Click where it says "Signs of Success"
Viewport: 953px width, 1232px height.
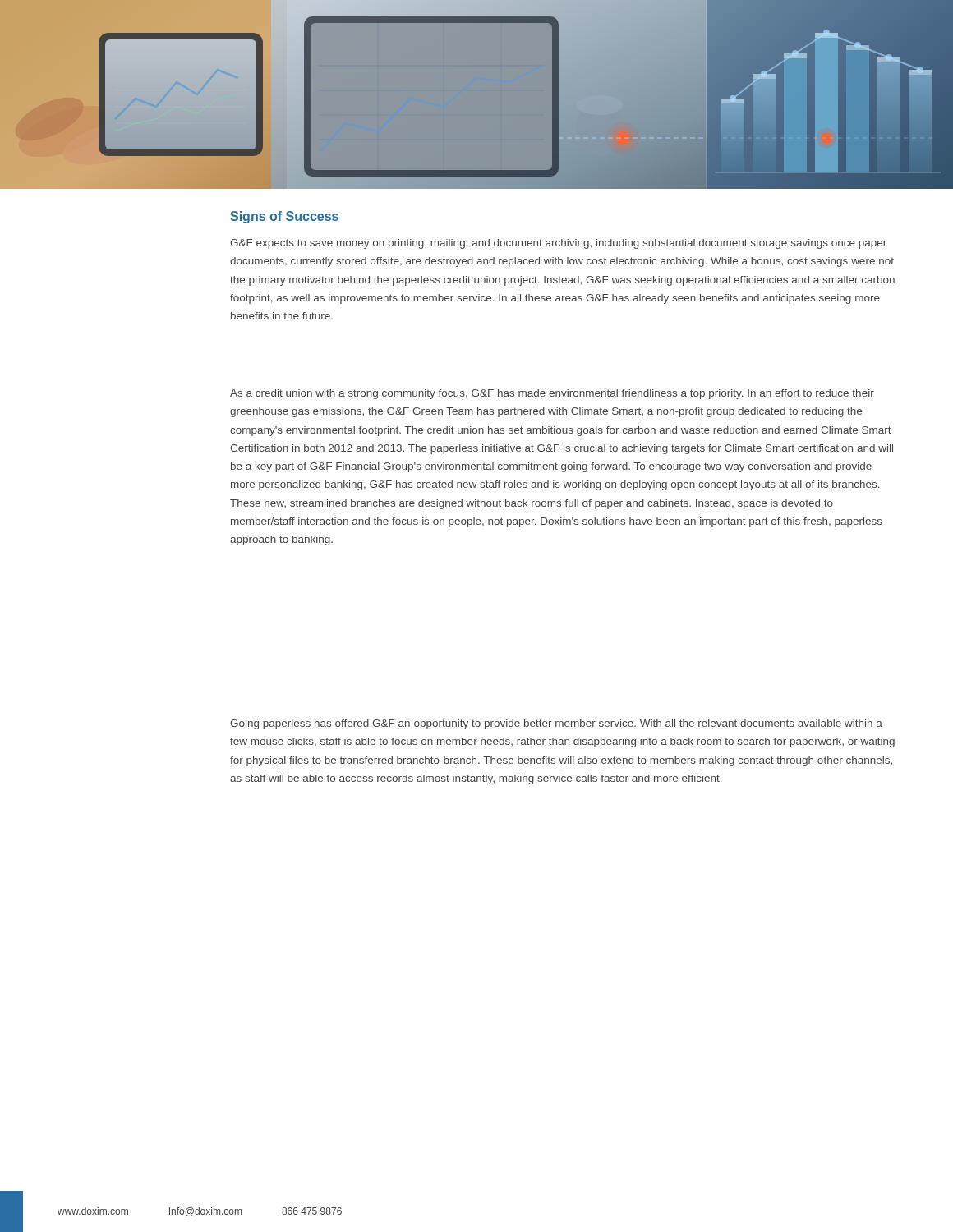(284, 216)
